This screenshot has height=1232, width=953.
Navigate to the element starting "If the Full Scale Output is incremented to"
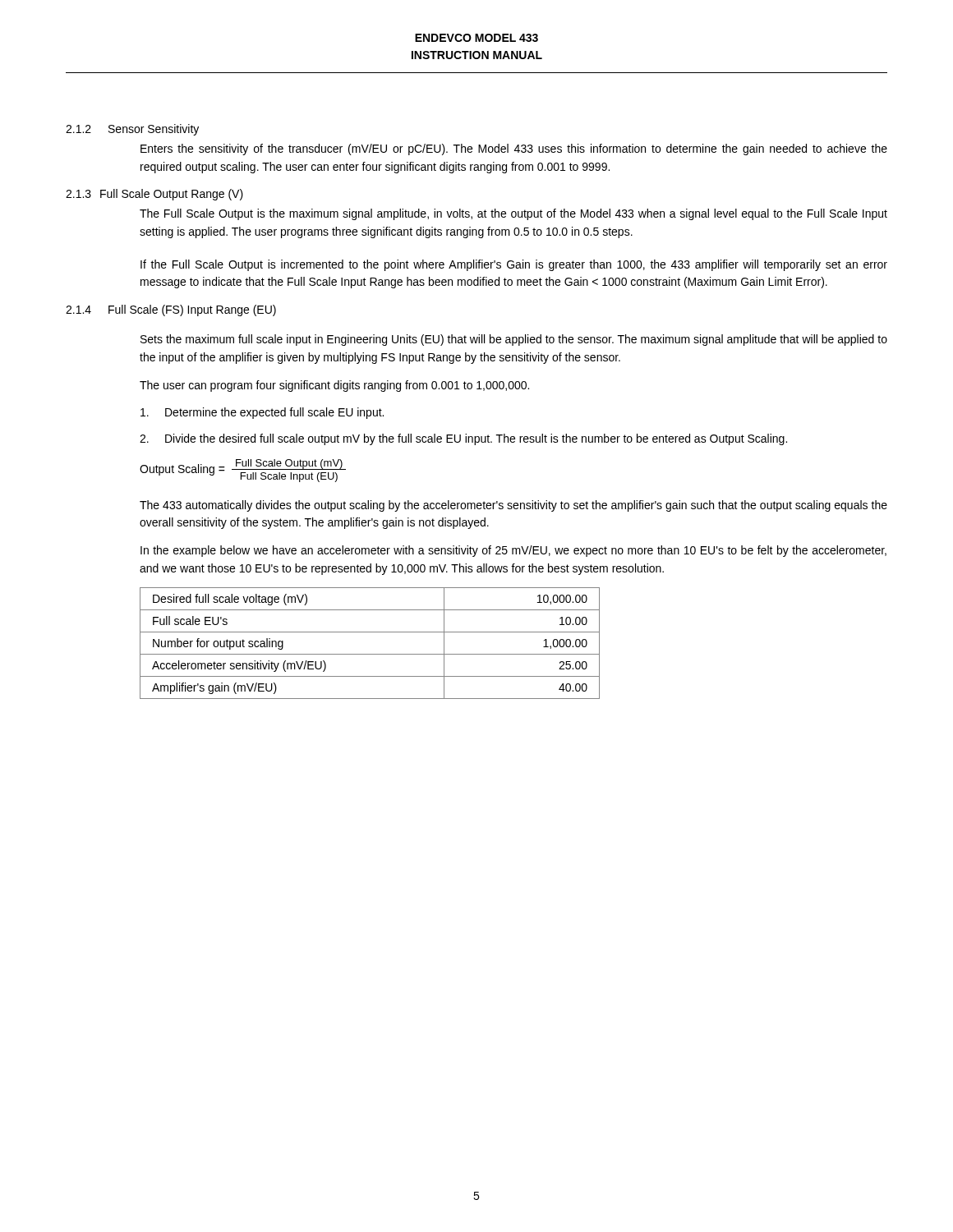513,273
